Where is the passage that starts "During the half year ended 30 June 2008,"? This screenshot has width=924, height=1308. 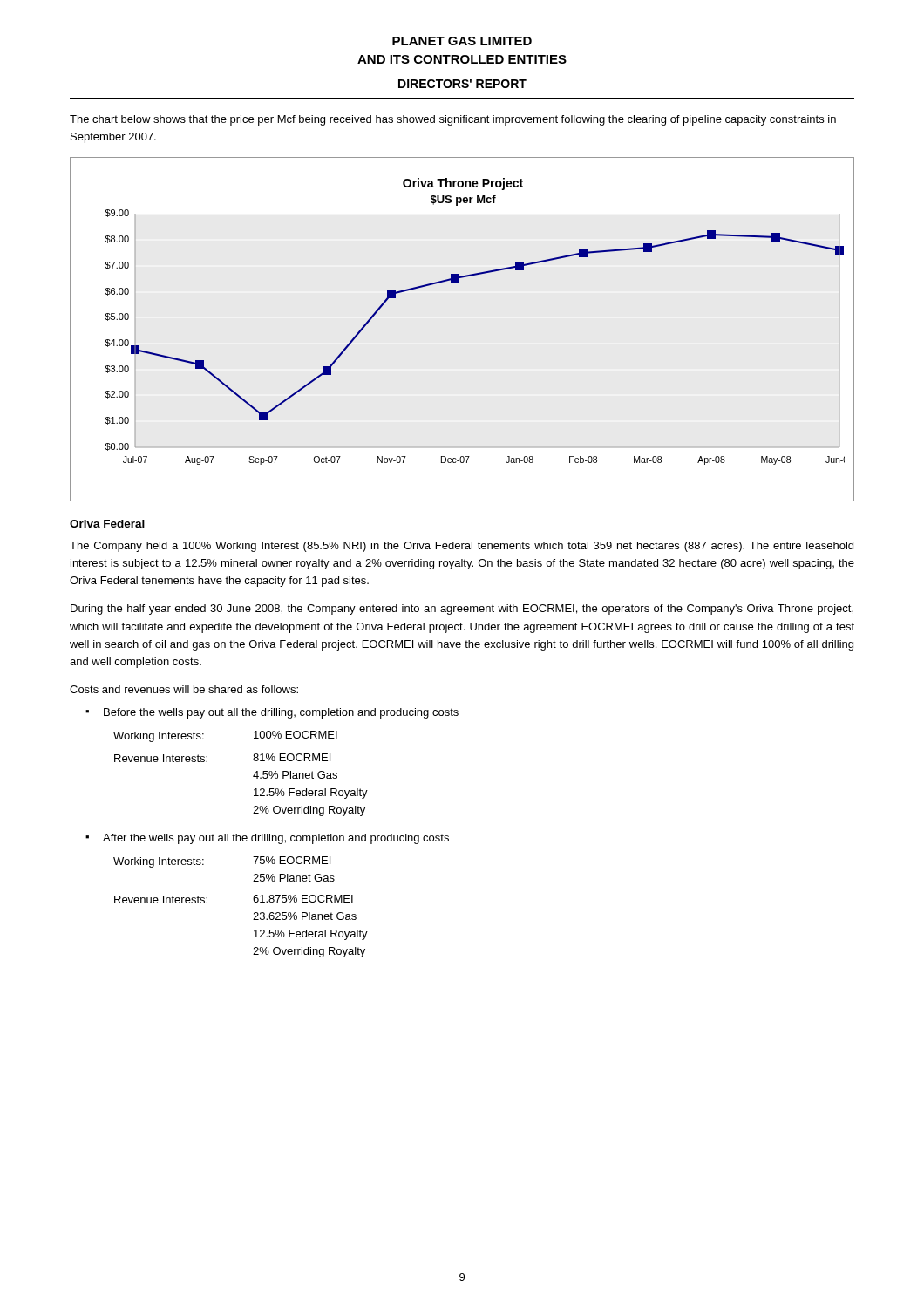(462, 635)
